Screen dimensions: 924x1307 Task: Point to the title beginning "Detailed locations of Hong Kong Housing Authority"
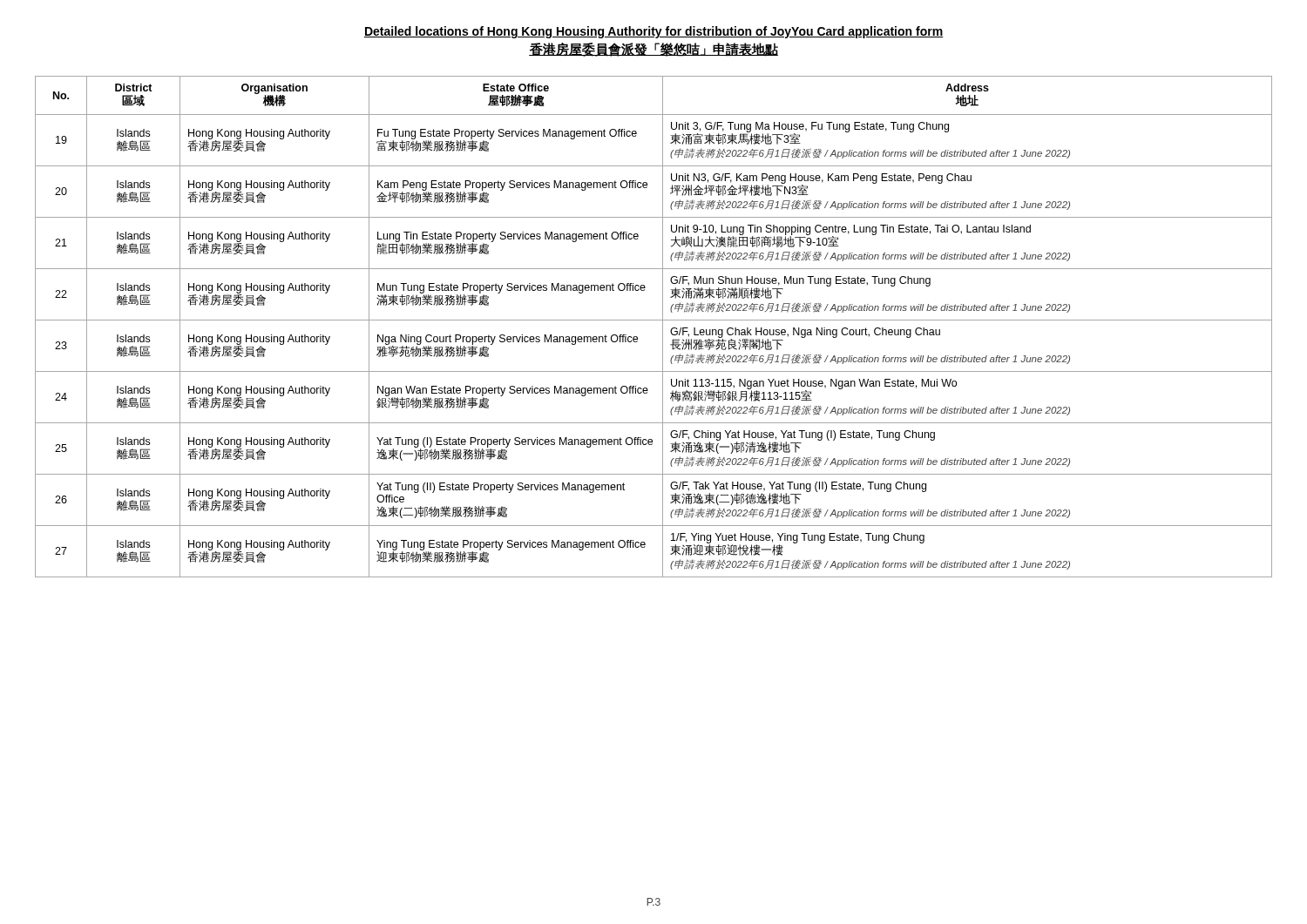pyautogui.click(x=654, y=41)
